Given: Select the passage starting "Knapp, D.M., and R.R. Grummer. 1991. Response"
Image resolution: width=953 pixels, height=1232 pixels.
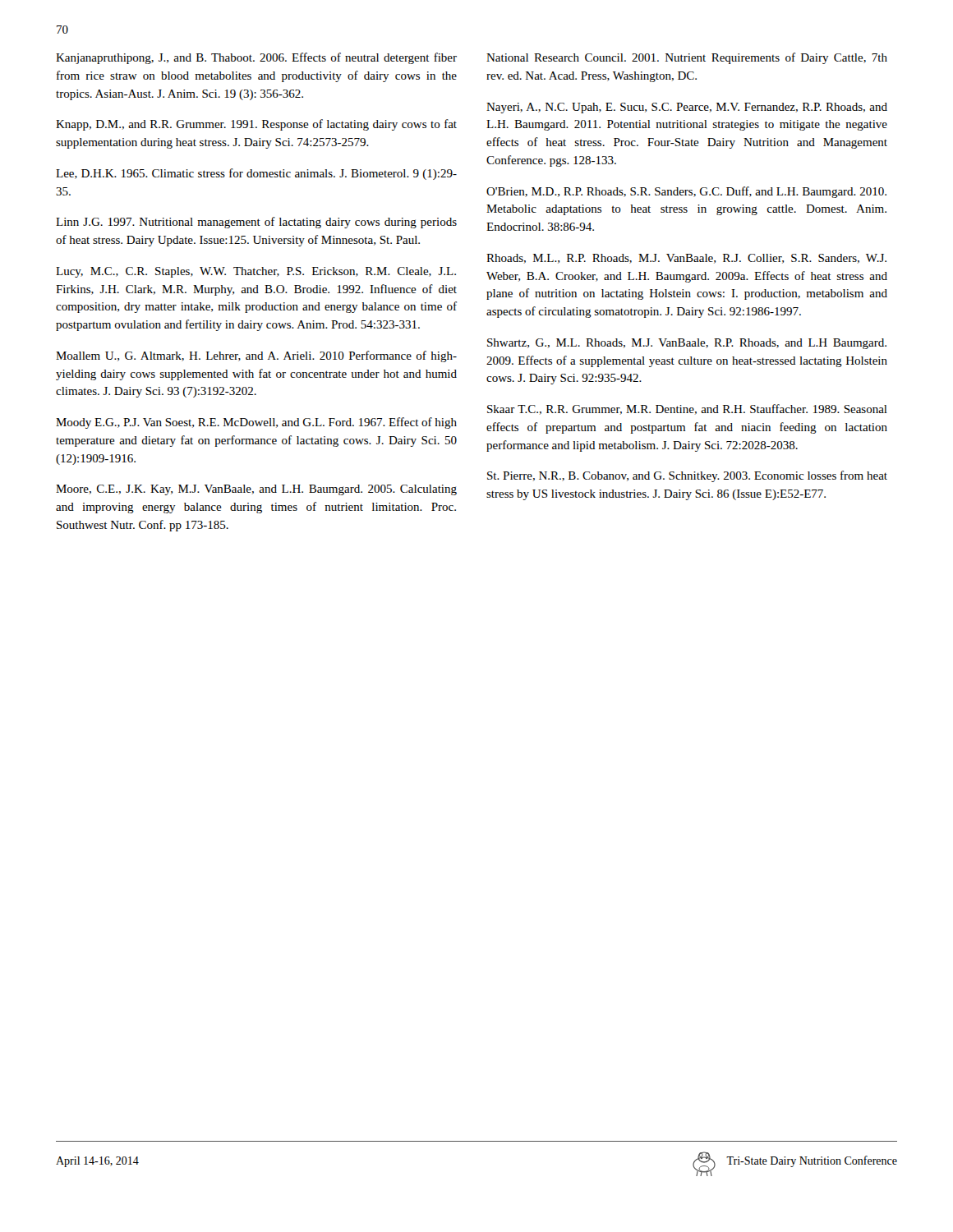Looking at the screenshot, I should 256,133.
